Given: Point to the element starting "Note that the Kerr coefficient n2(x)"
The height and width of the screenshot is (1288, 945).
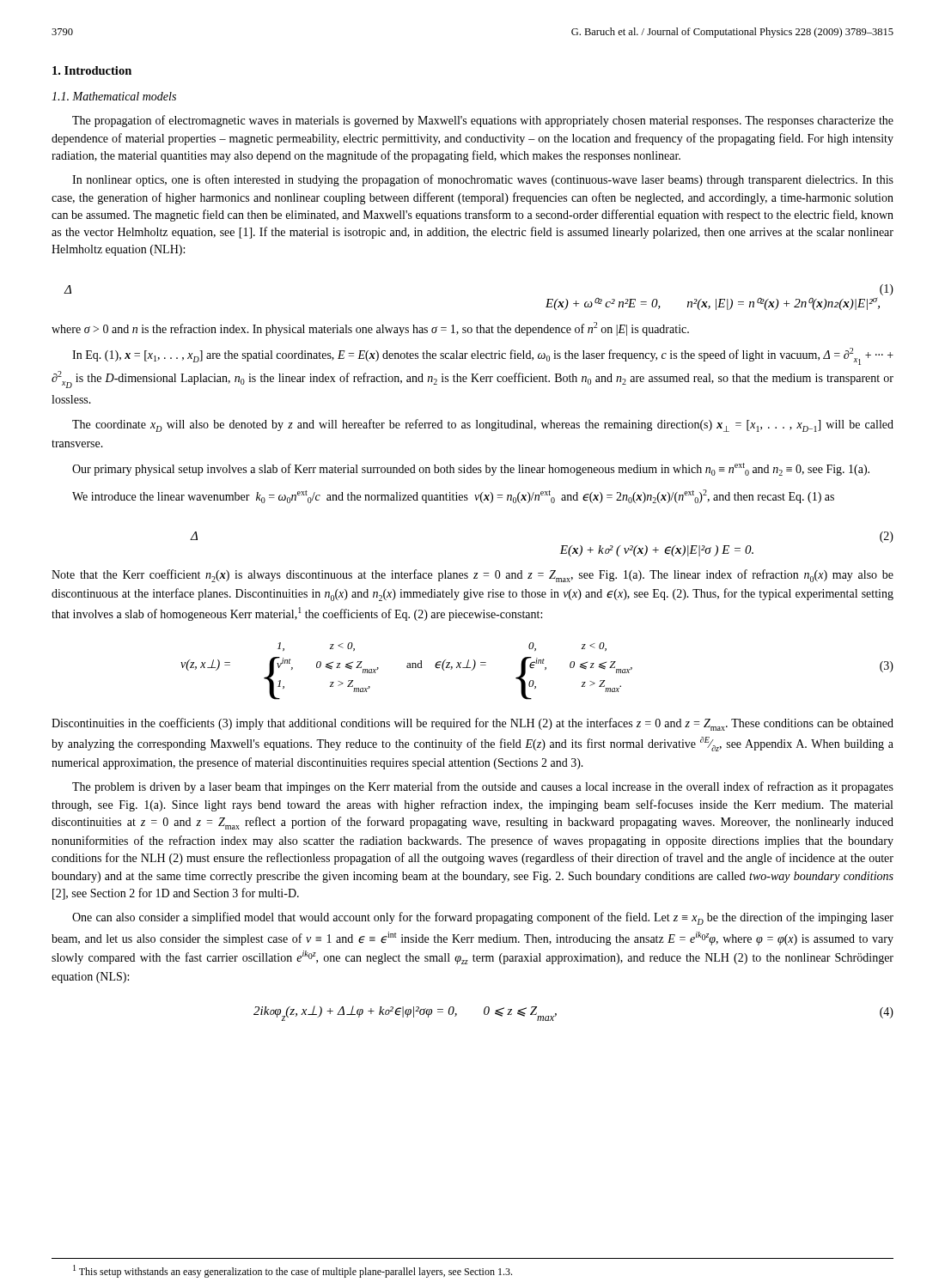Looking at the screenshot, I should click(472, 595).
